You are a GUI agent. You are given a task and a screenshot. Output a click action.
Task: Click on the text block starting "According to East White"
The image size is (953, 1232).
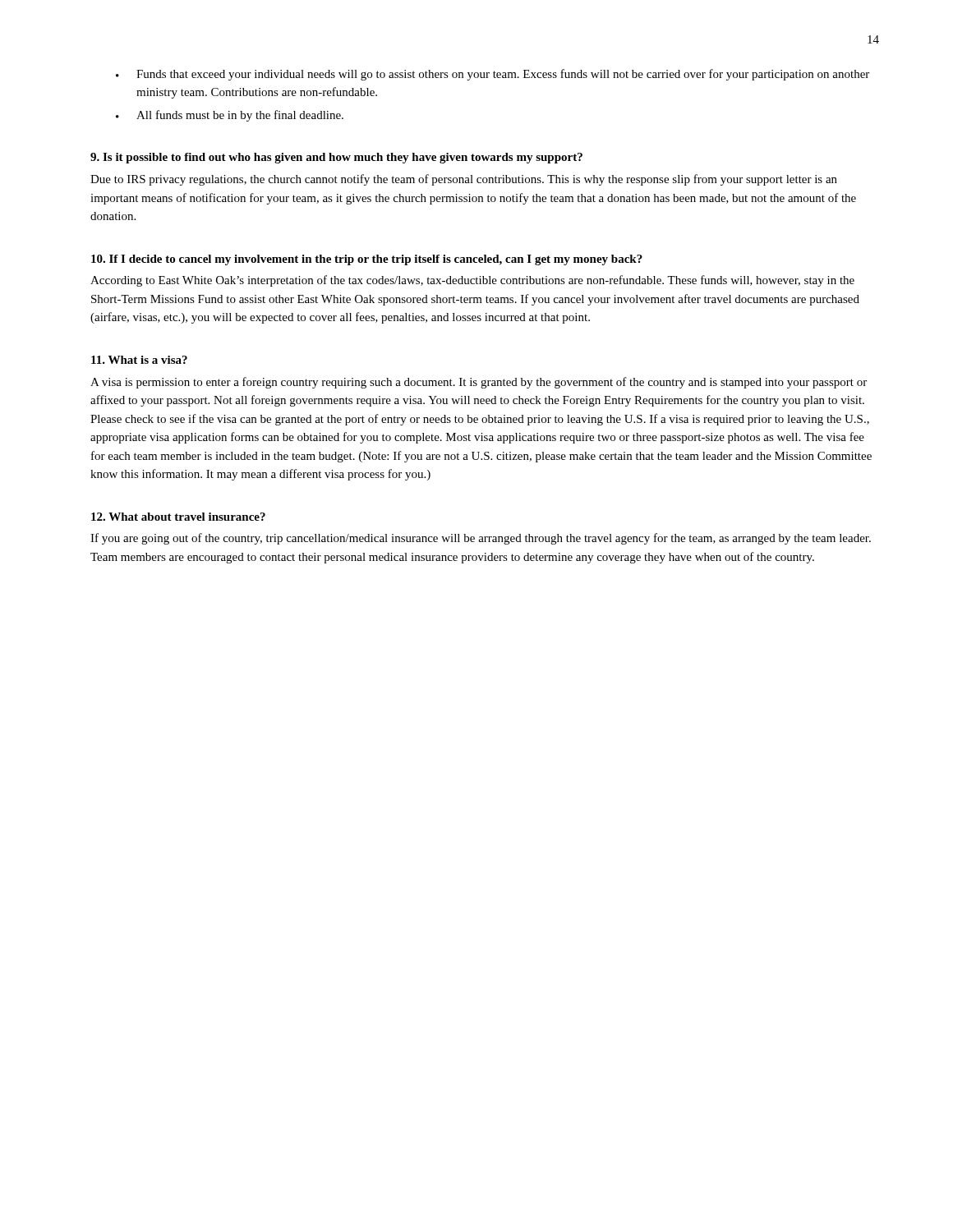pyautogui.click(x=475, y=299)
